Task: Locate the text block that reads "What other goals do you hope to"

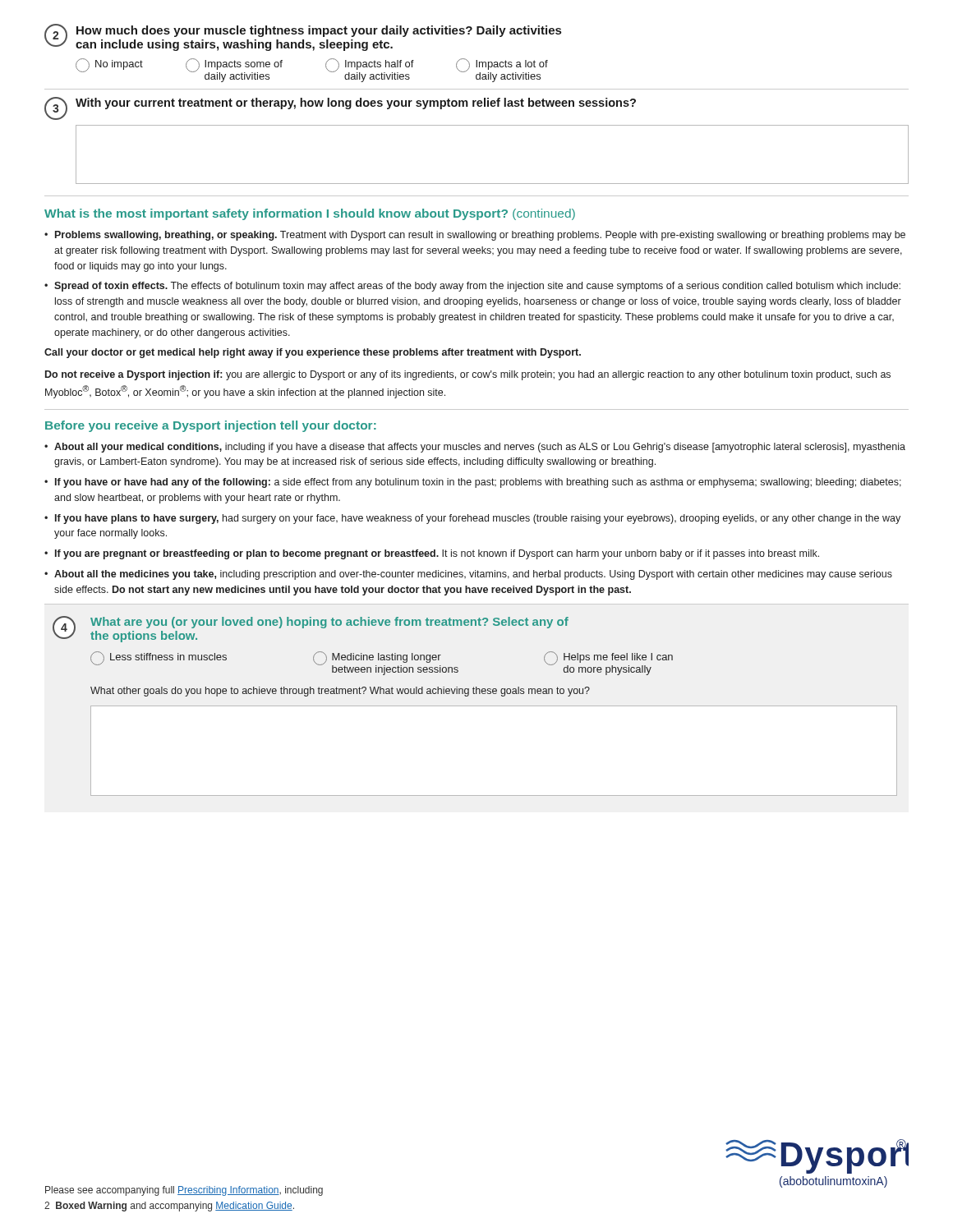Action: click(340, 691)
